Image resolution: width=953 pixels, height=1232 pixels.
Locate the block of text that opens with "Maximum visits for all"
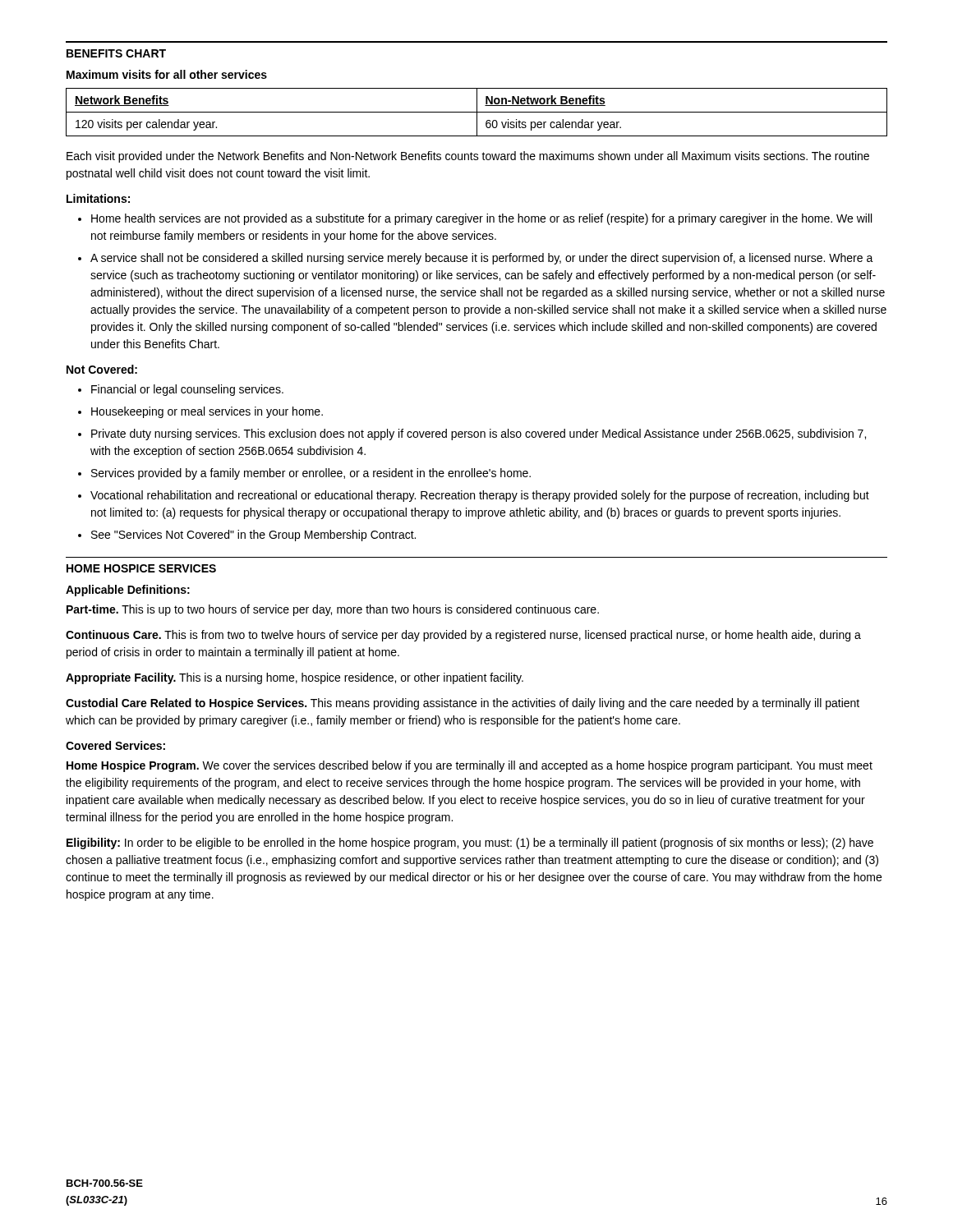pyautogui.click(x=166, y=75)
